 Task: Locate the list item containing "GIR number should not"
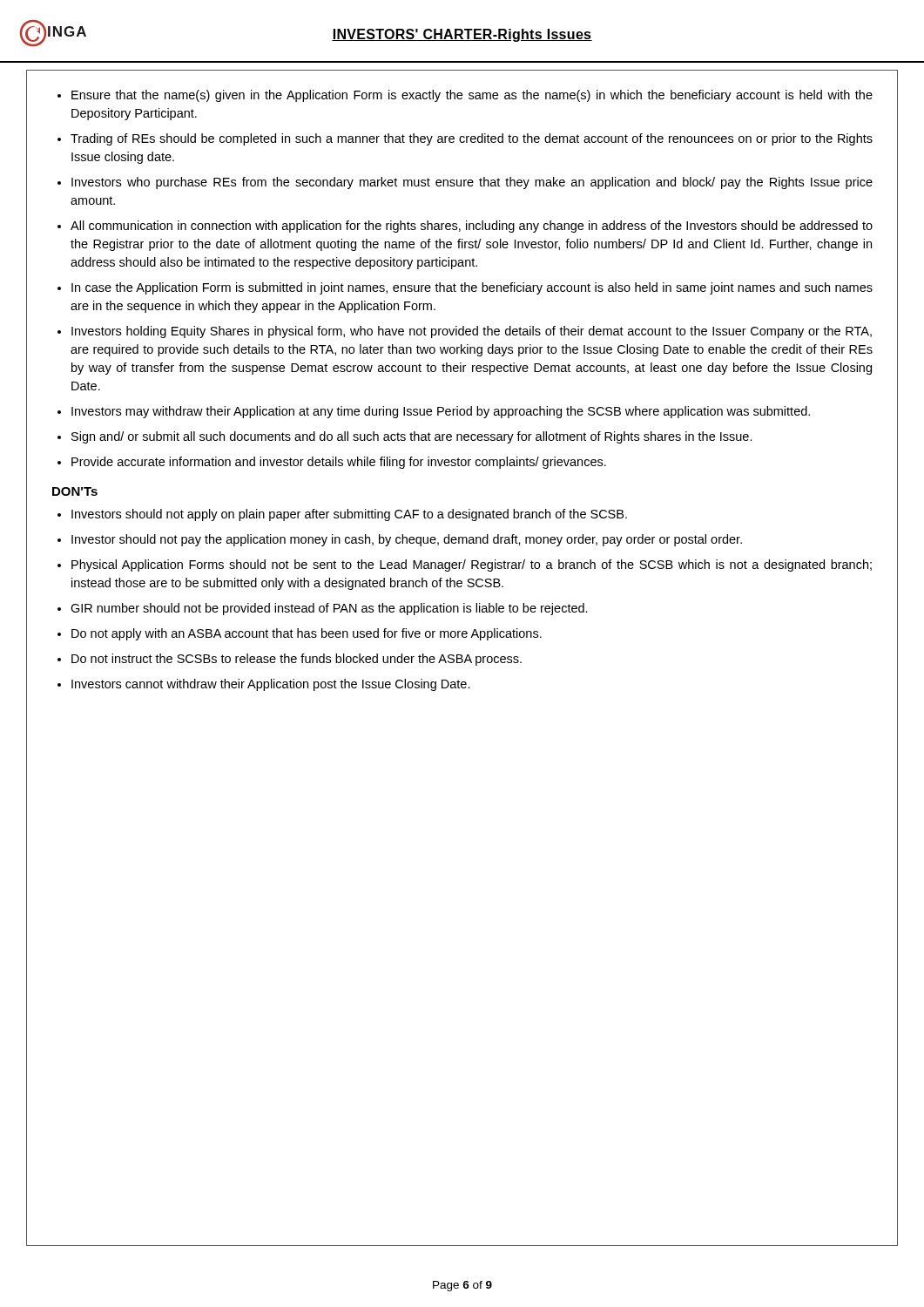(472, 609)
